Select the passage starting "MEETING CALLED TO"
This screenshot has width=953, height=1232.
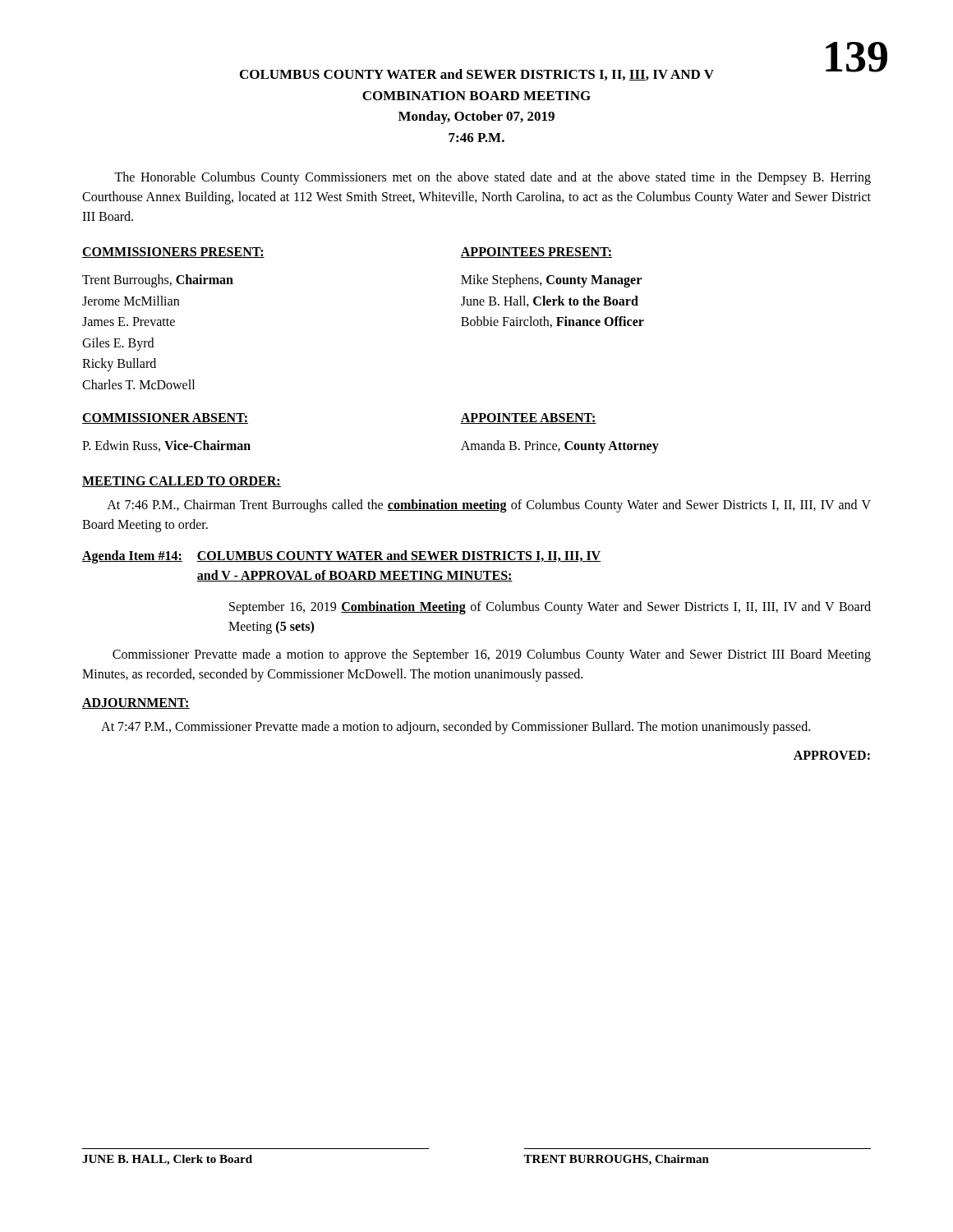tap(181, 481)
